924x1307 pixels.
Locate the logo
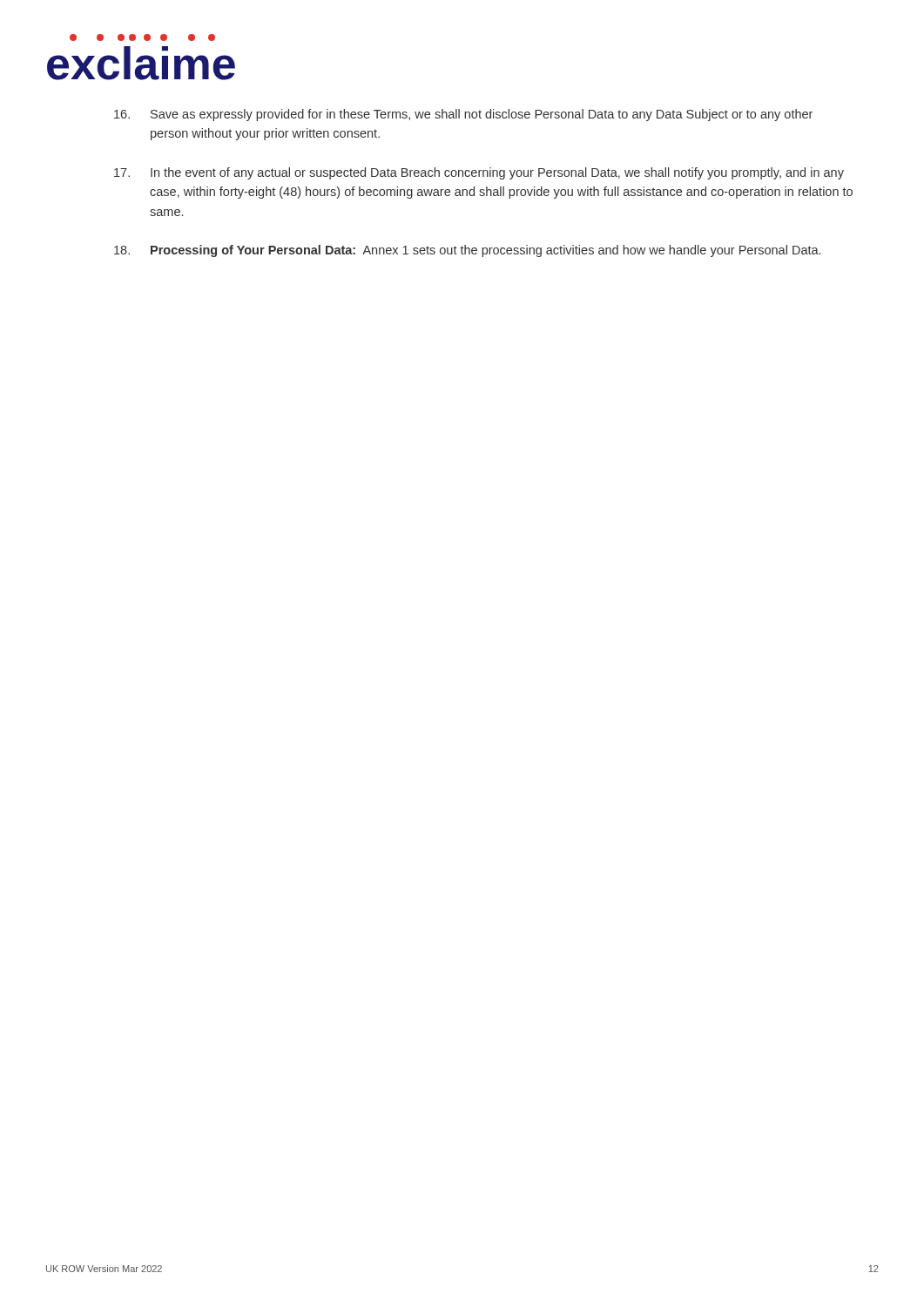[141, 58]
